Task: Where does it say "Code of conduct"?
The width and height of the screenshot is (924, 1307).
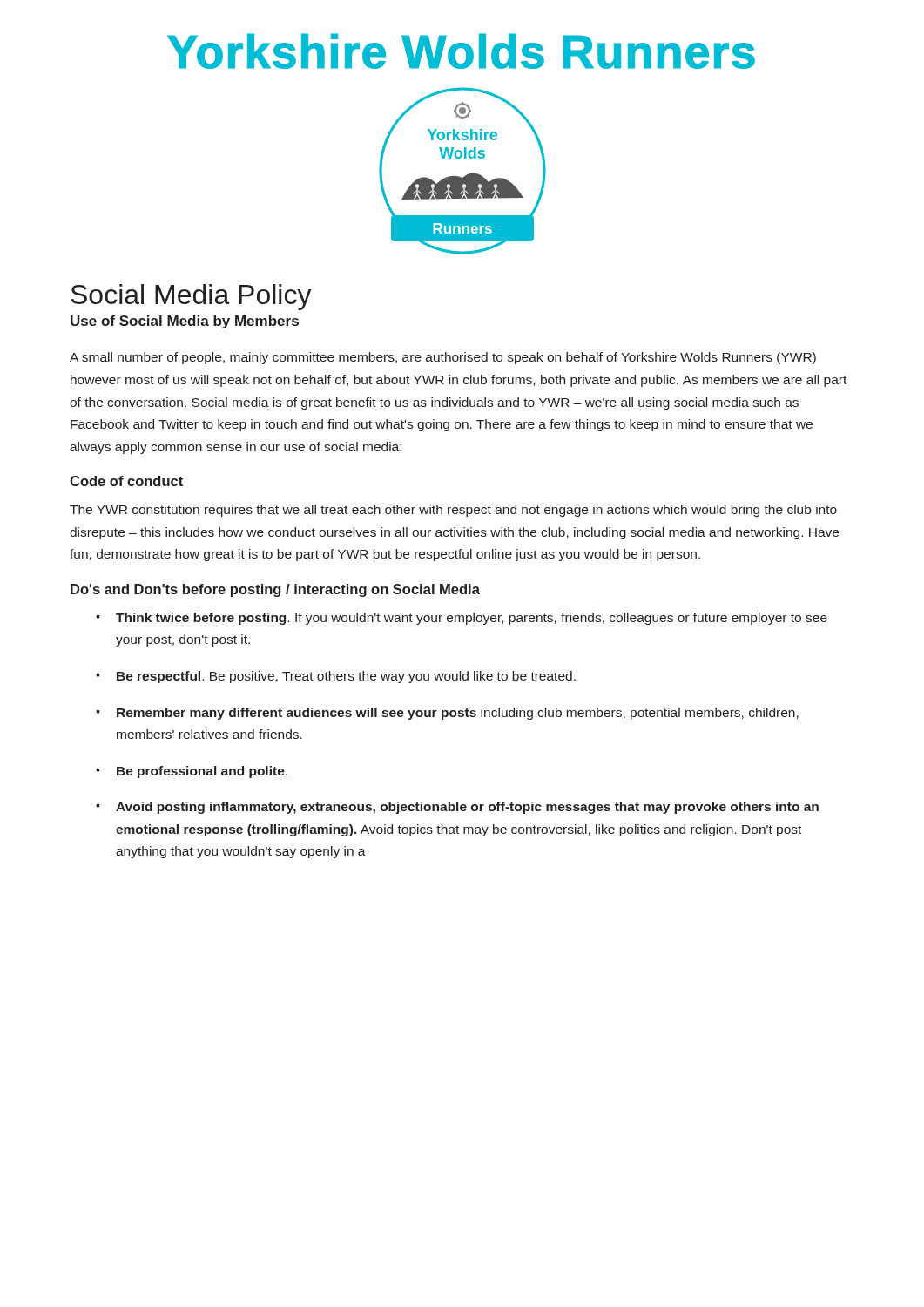Action: (126, 481)
